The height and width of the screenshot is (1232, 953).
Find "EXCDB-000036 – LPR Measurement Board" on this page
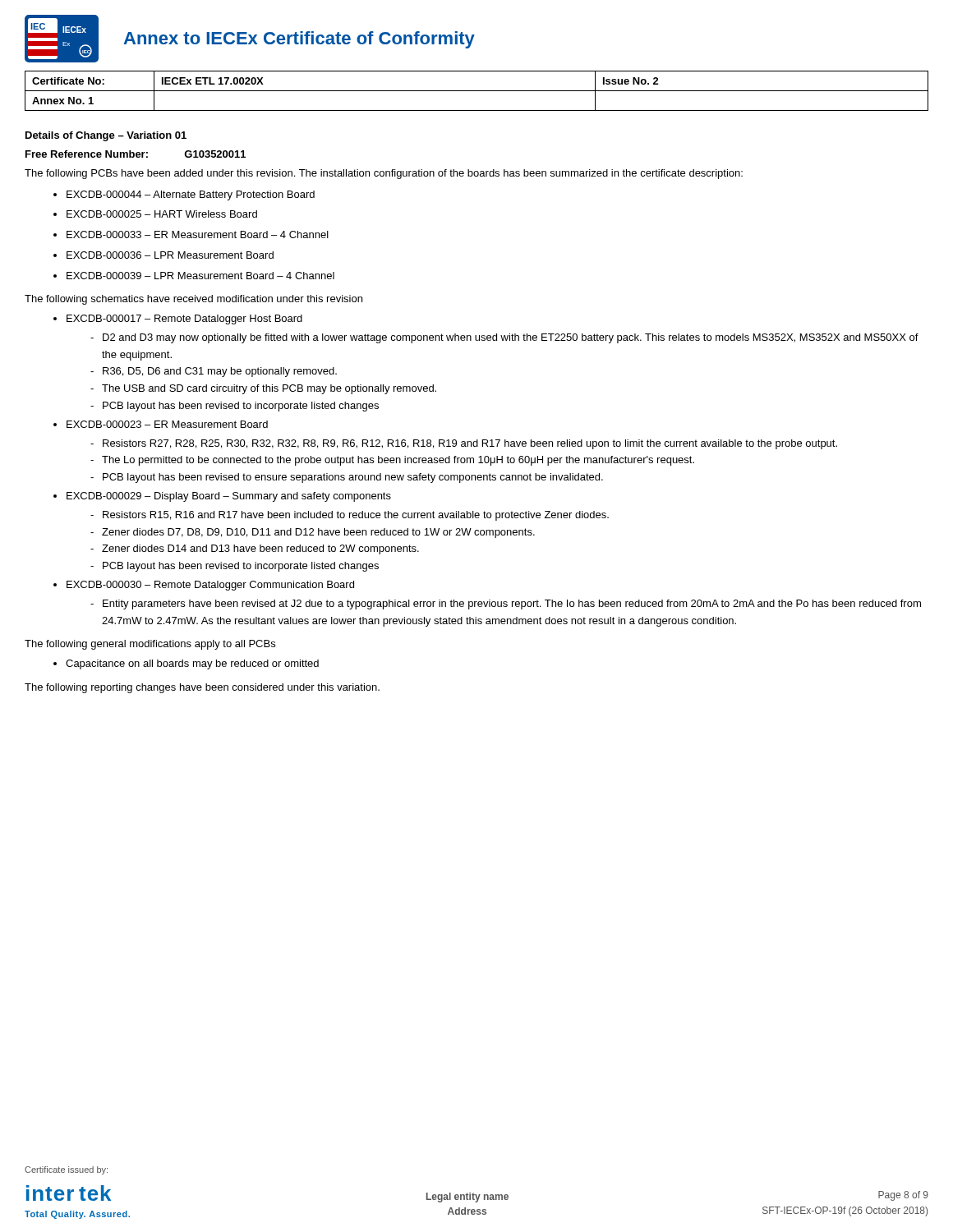tap(163, 255)
